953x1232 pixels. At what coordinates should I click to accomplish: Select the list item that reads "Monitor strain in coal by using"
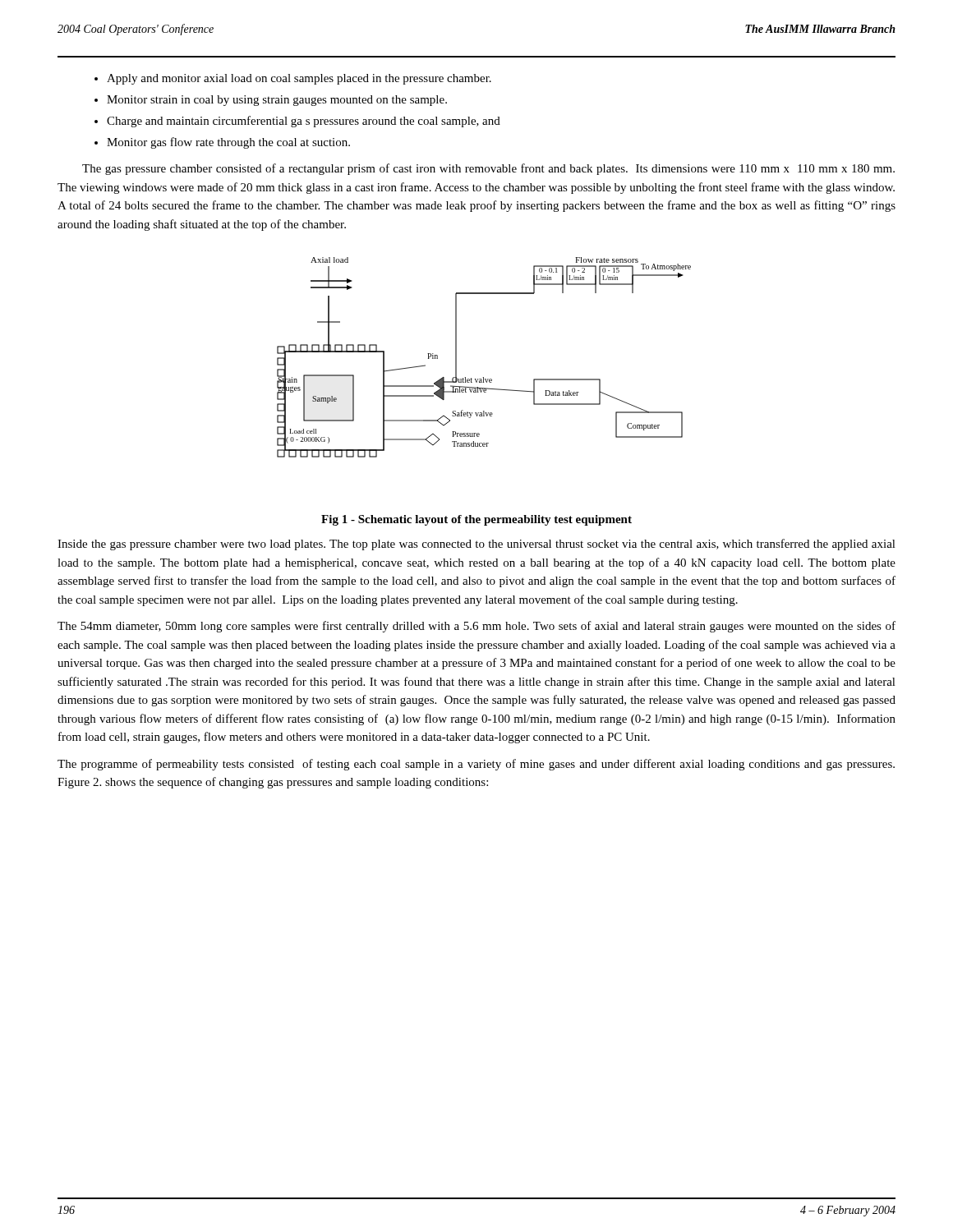[x=277, y=99]
